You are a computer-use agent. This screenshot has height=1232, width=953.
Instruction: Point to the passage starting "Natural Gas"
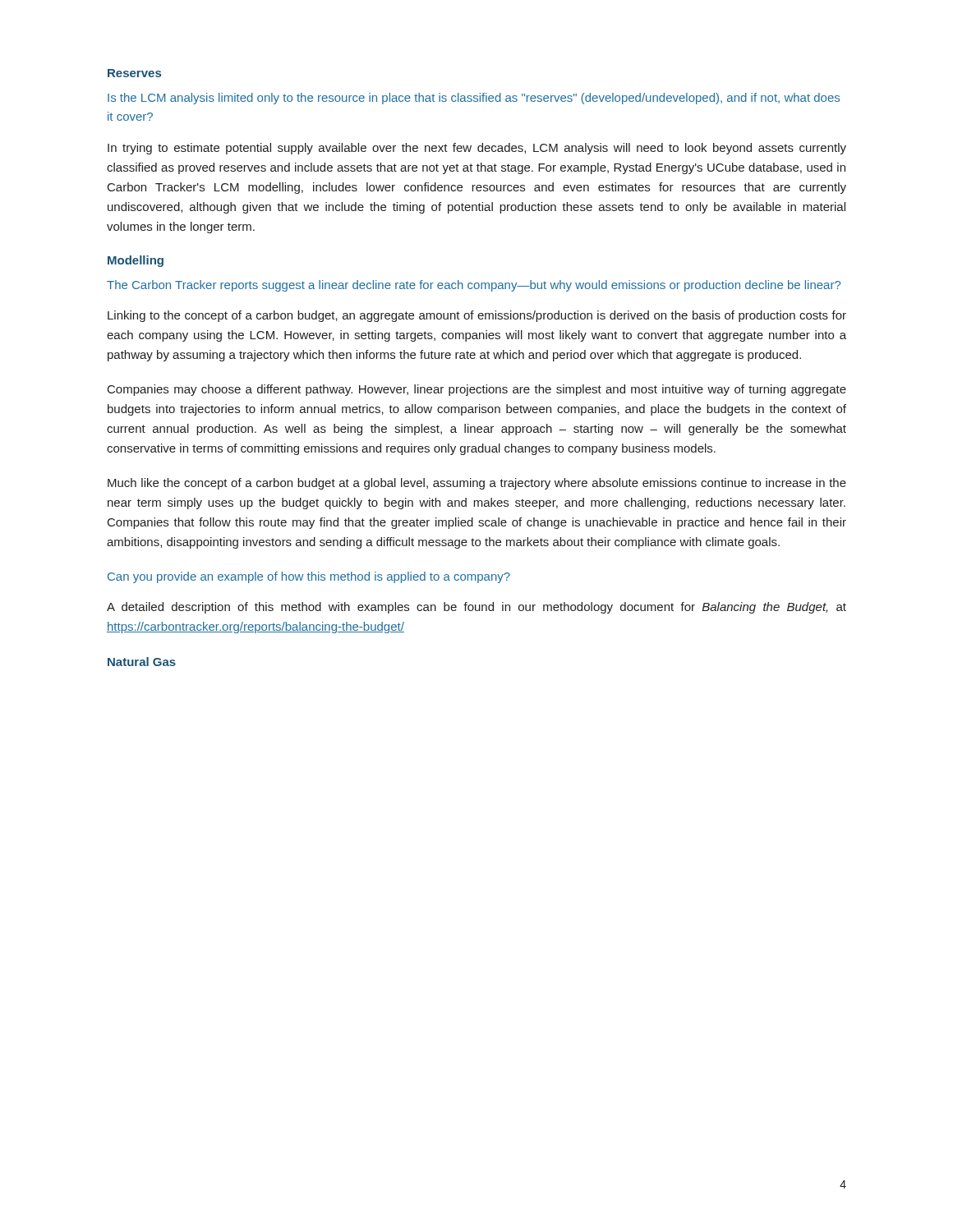coord(141,662)
